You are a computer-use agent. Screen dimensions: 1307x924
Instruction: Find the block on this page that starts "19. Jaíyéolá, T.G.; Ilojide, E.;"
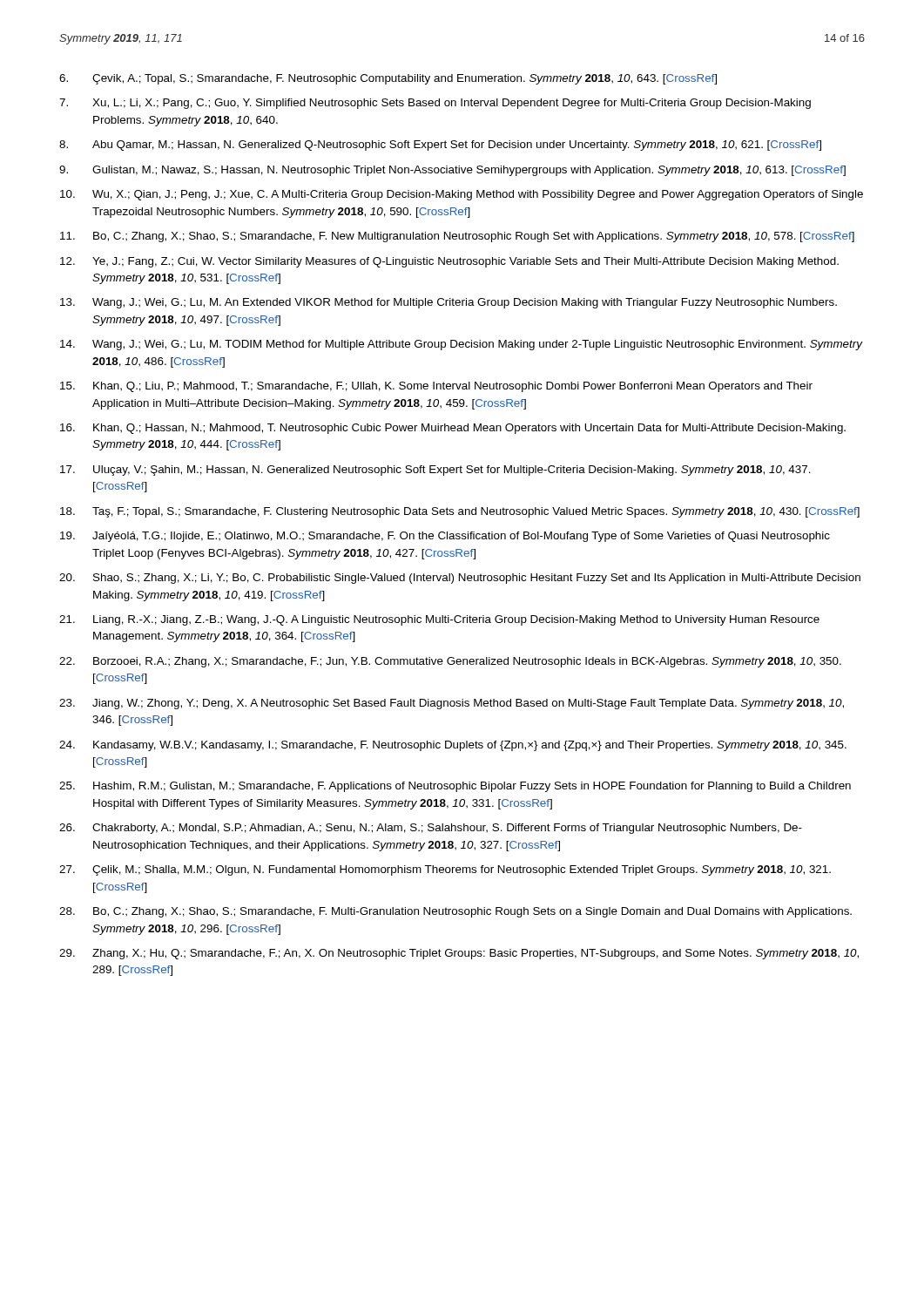pyautogui.click(x=462, y=544)
